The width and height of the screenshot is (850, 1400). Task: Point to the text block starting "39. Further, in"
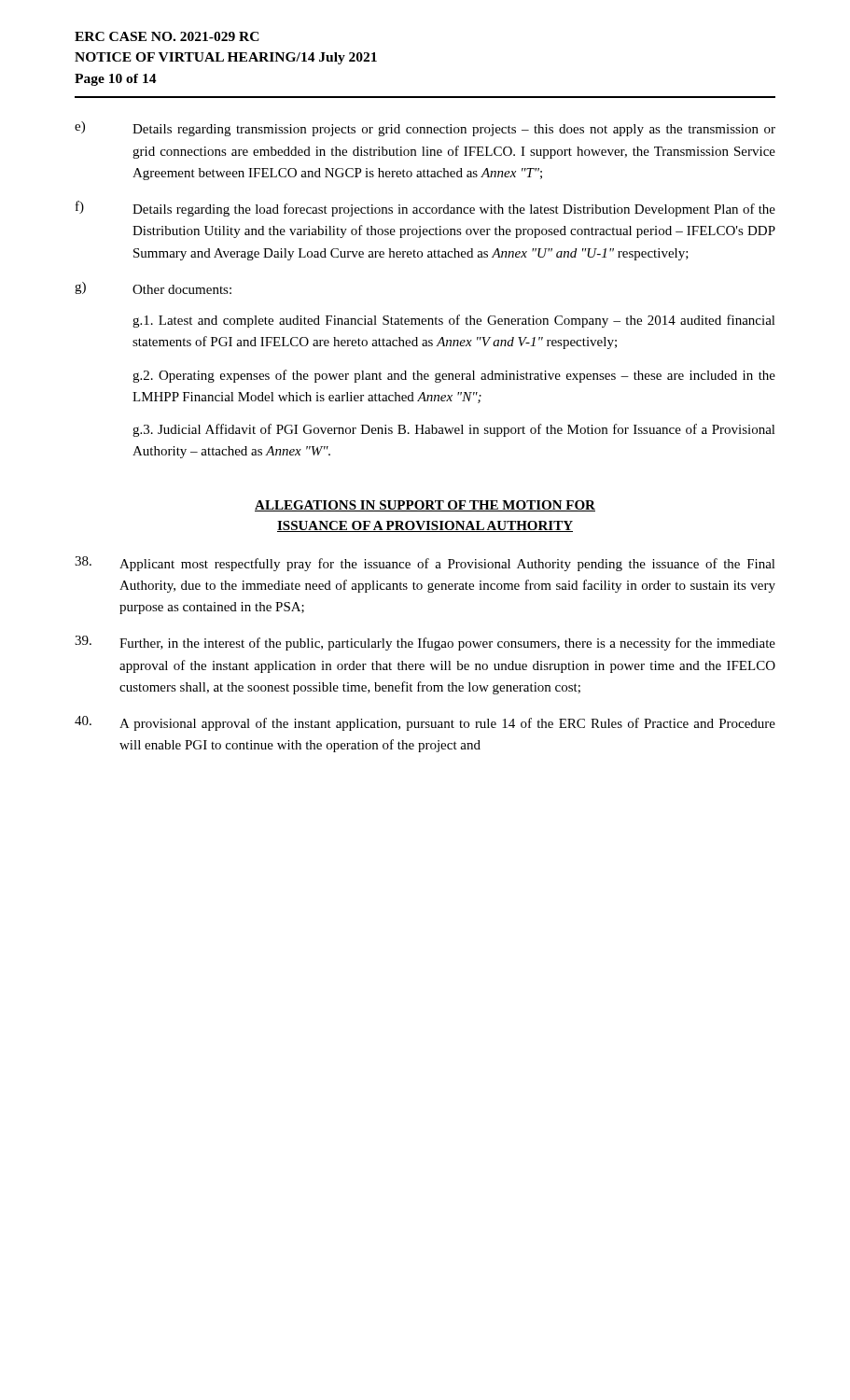(425, 666)
